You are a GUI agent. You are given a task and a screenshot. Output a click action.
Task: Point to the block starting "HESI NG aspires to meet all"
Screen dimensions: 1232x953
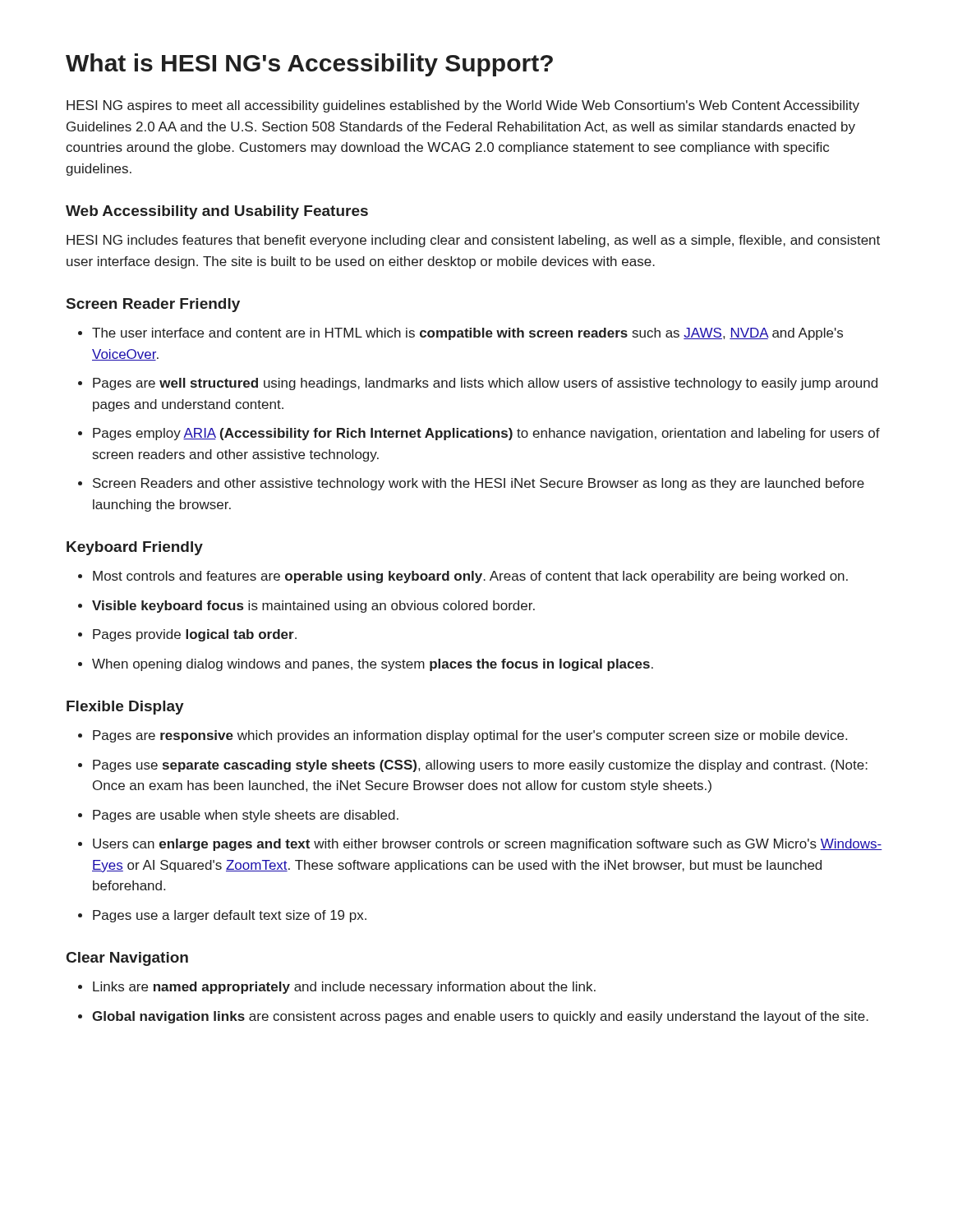(476, 137)
